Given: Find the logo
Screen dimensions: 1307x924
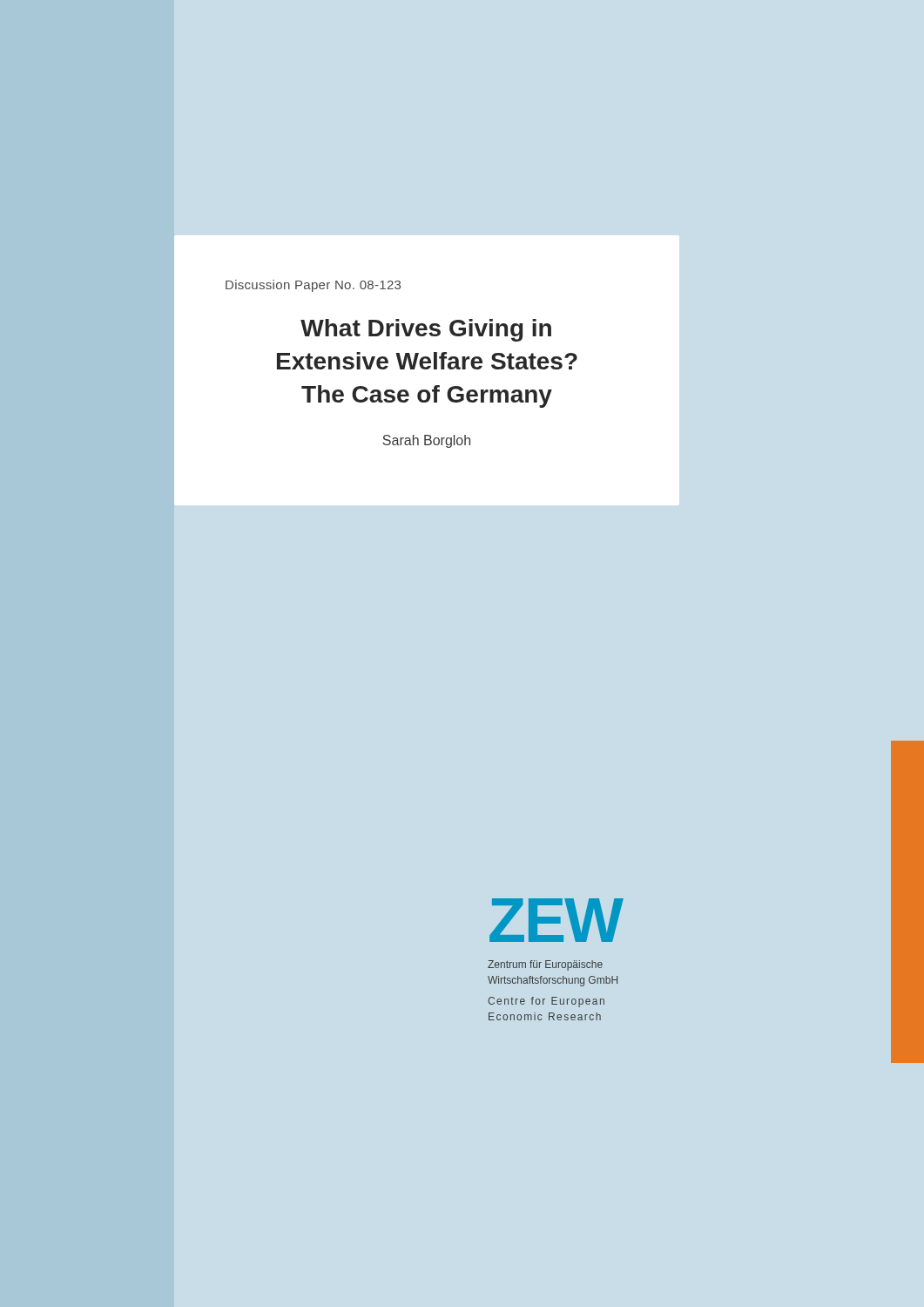Looking at the screenshot, I should [584, 957].
